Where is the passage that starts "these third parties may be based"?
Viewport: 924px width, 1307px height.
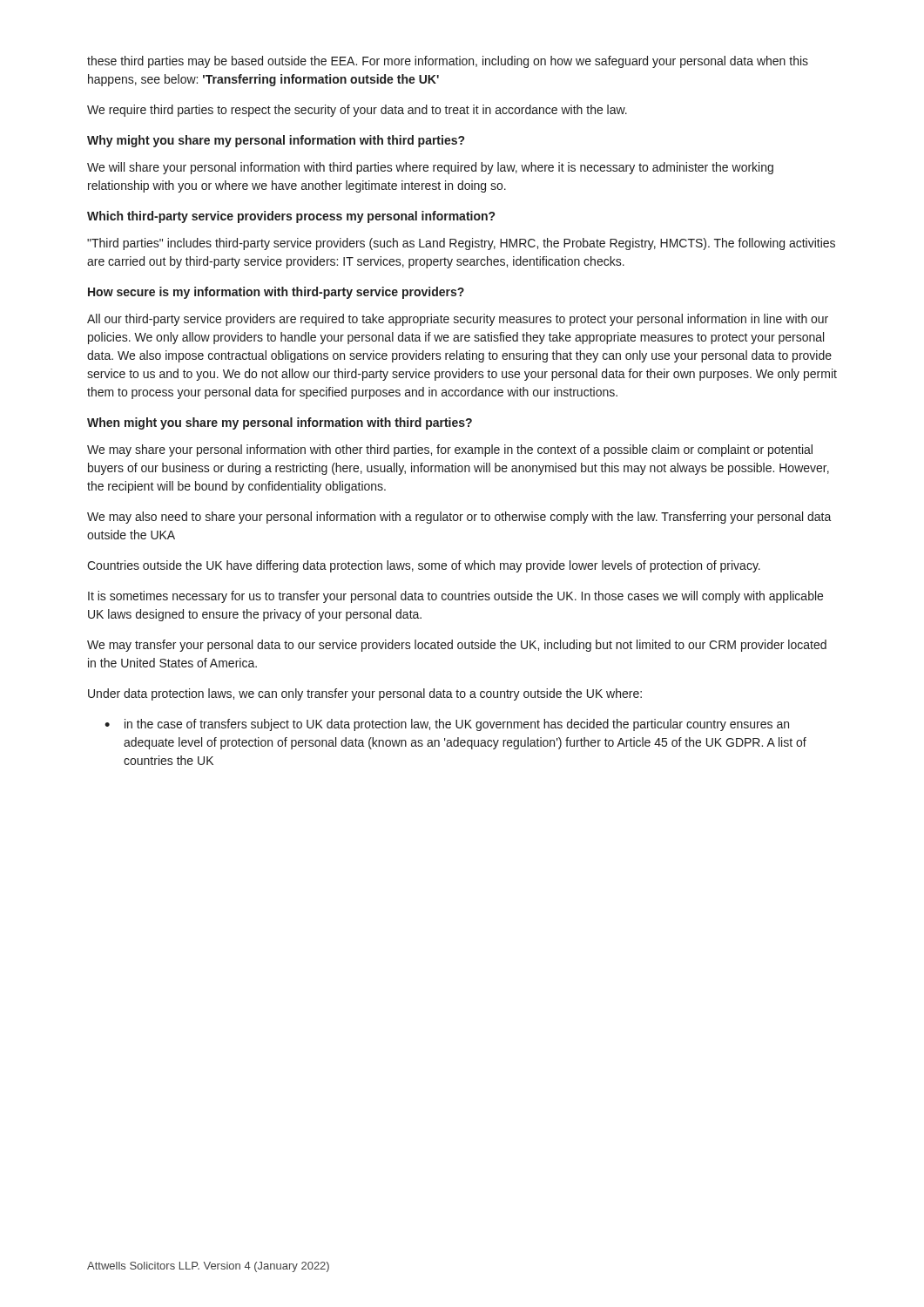pos(448,70)
